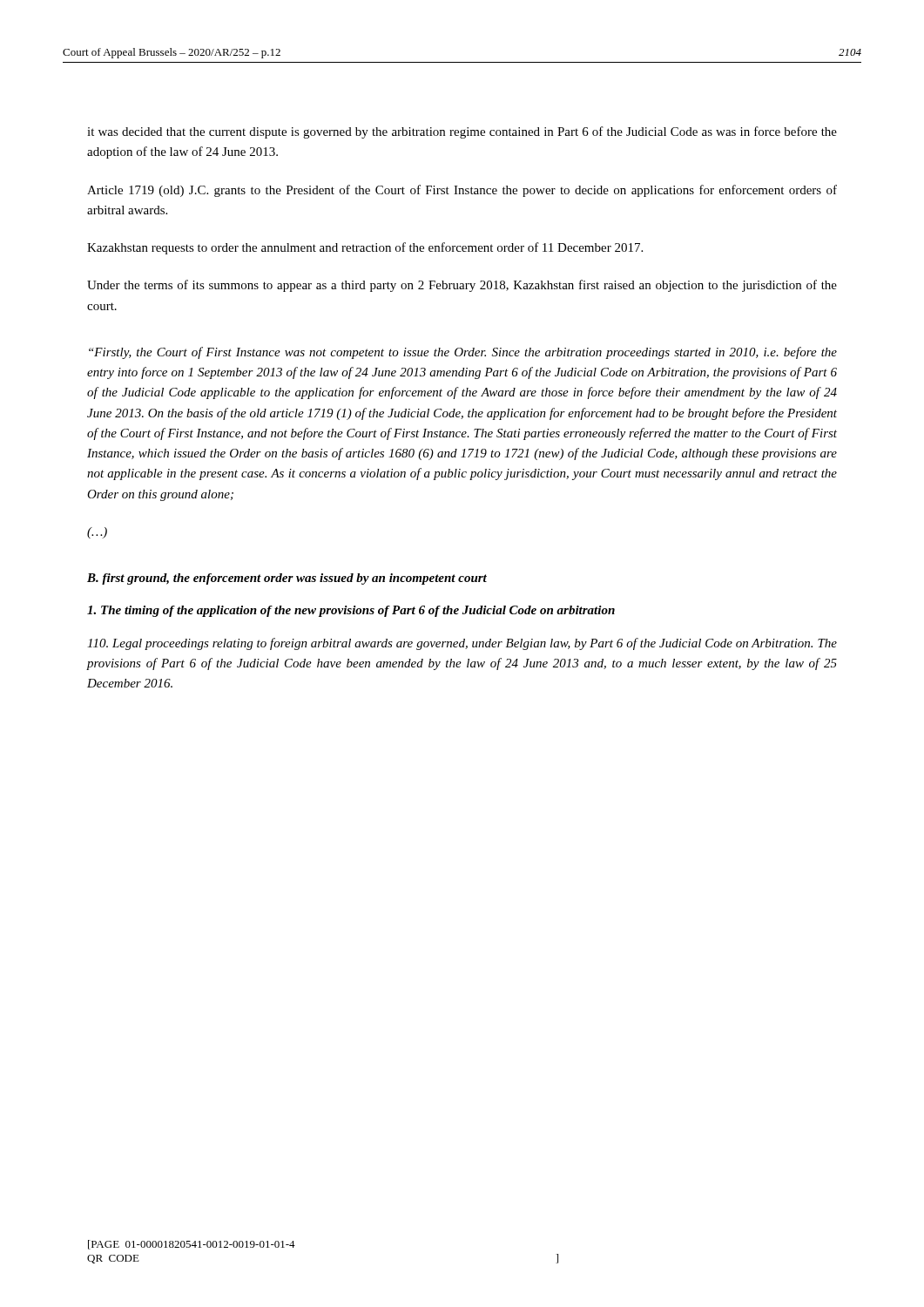
Task: Point to the block starting "Article 1719 (old) J.C. grants to the President"
Action: [x=462, y=200]
